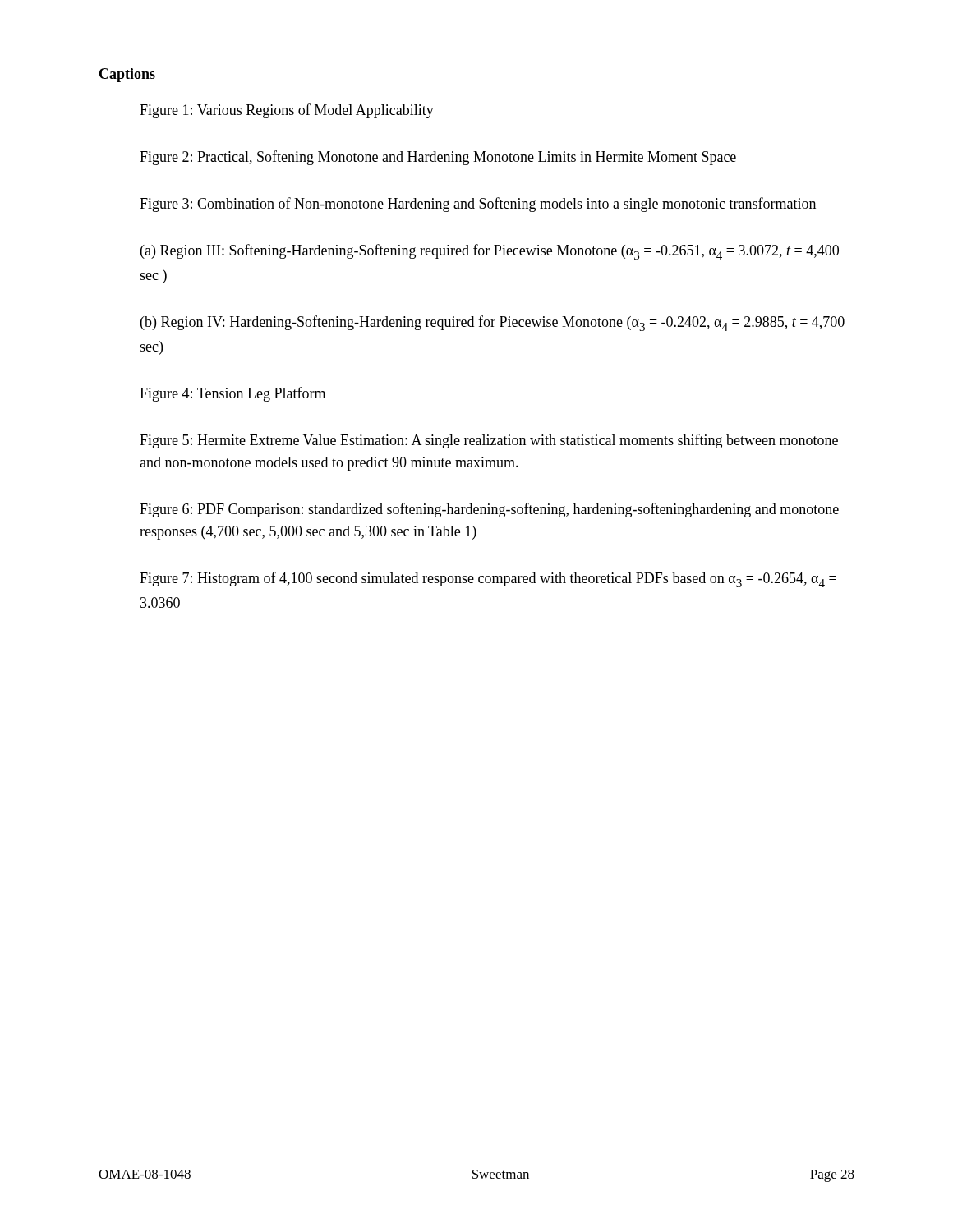This screenshot has width=953, height=1232.
Task: Locate the section header
Action: (x=127, y=74)
